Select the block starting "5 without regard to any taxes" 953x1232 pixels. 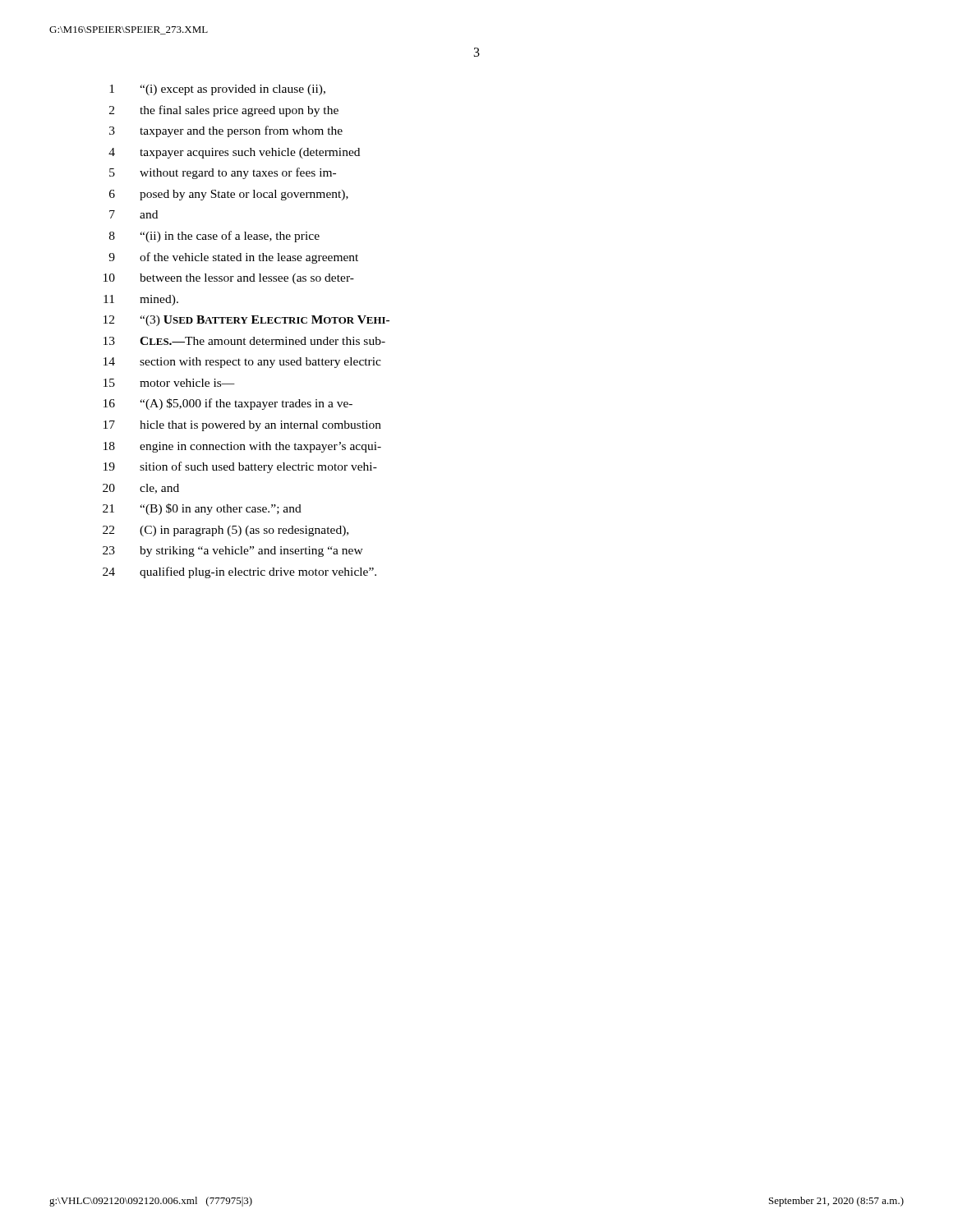(x=223, y=173)
